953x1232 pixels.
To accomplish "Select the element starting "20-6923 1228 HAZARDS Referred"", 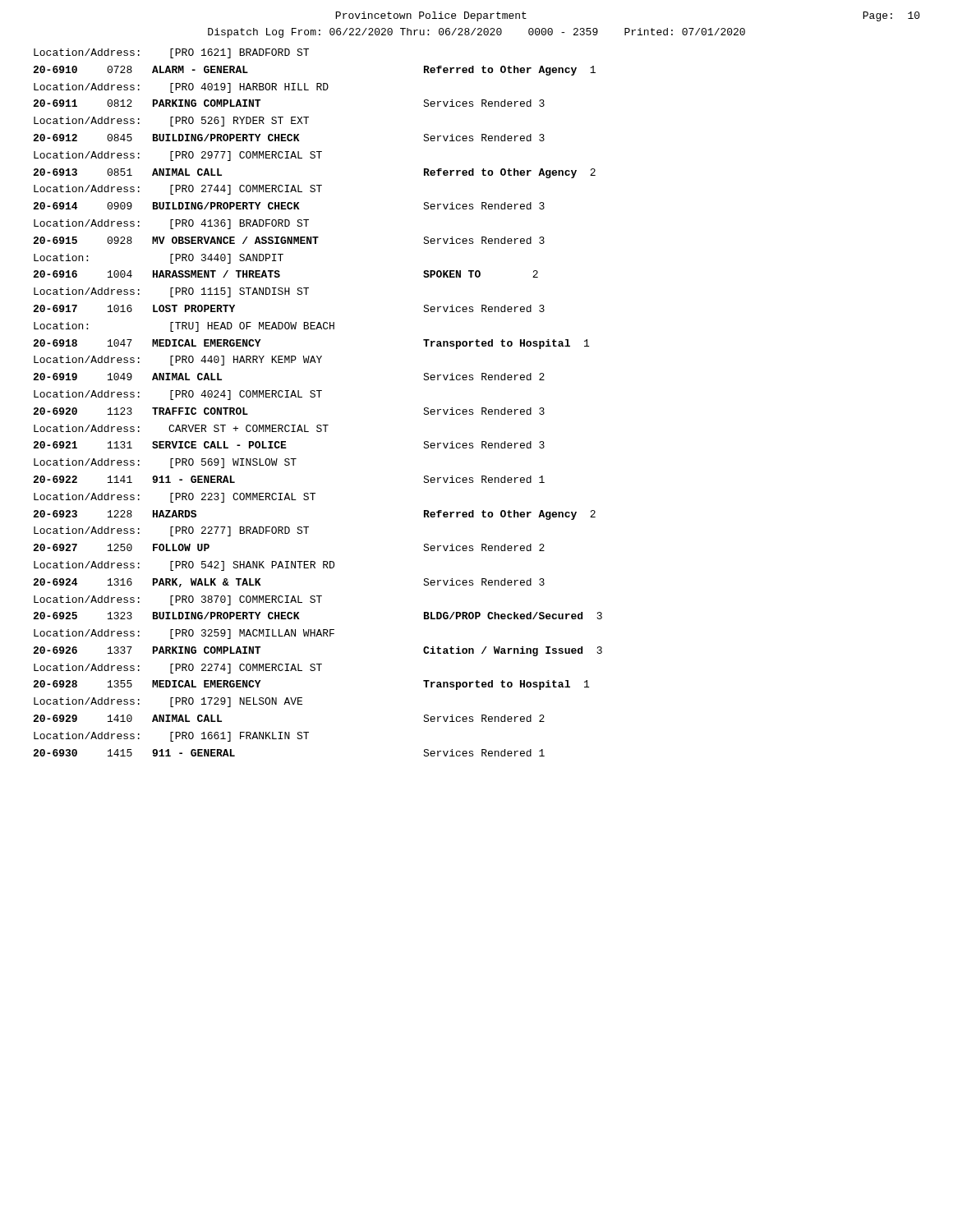I will tap(56, 515).
